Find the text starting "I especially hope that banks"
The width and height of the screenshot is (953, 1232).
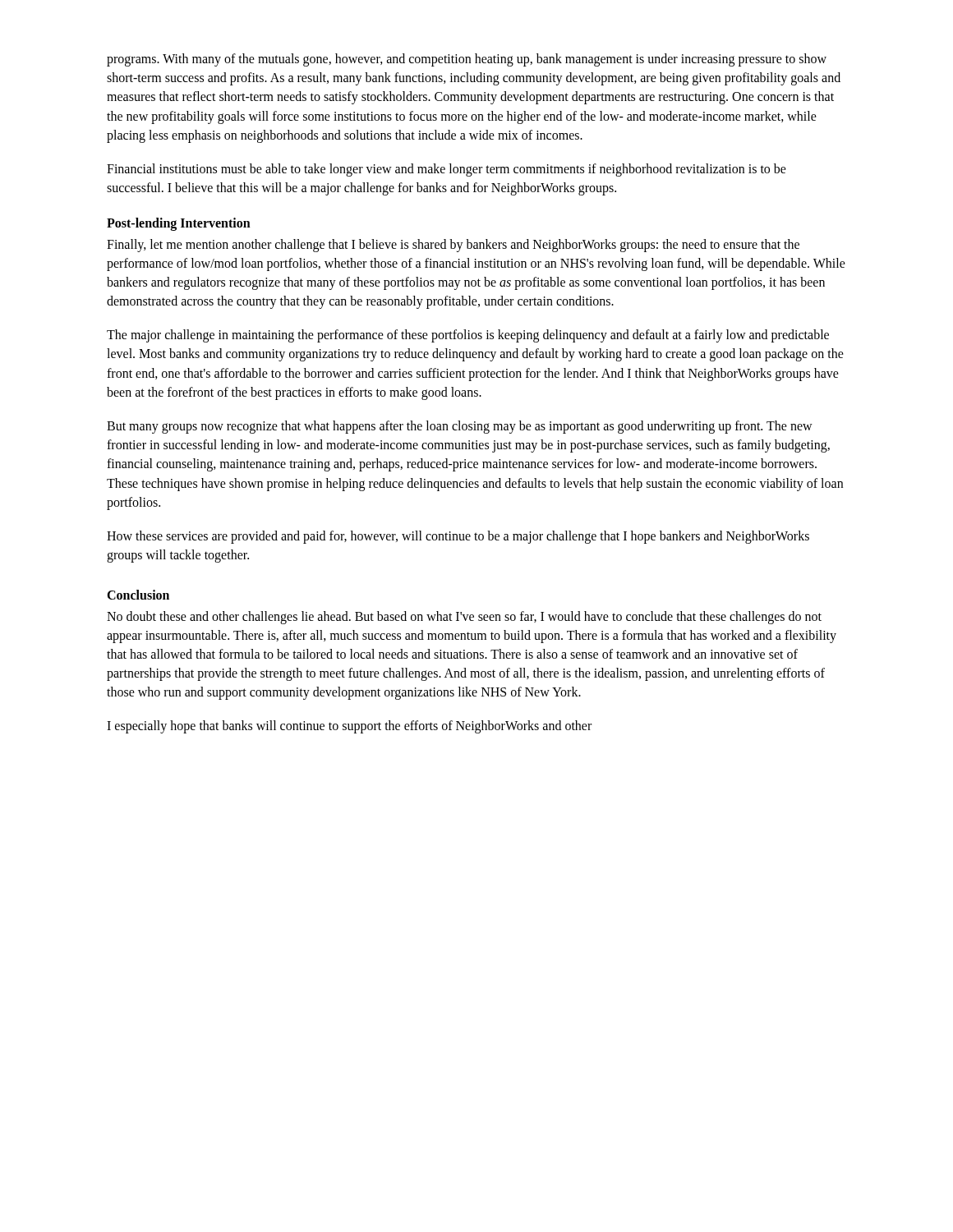(349, 726)
